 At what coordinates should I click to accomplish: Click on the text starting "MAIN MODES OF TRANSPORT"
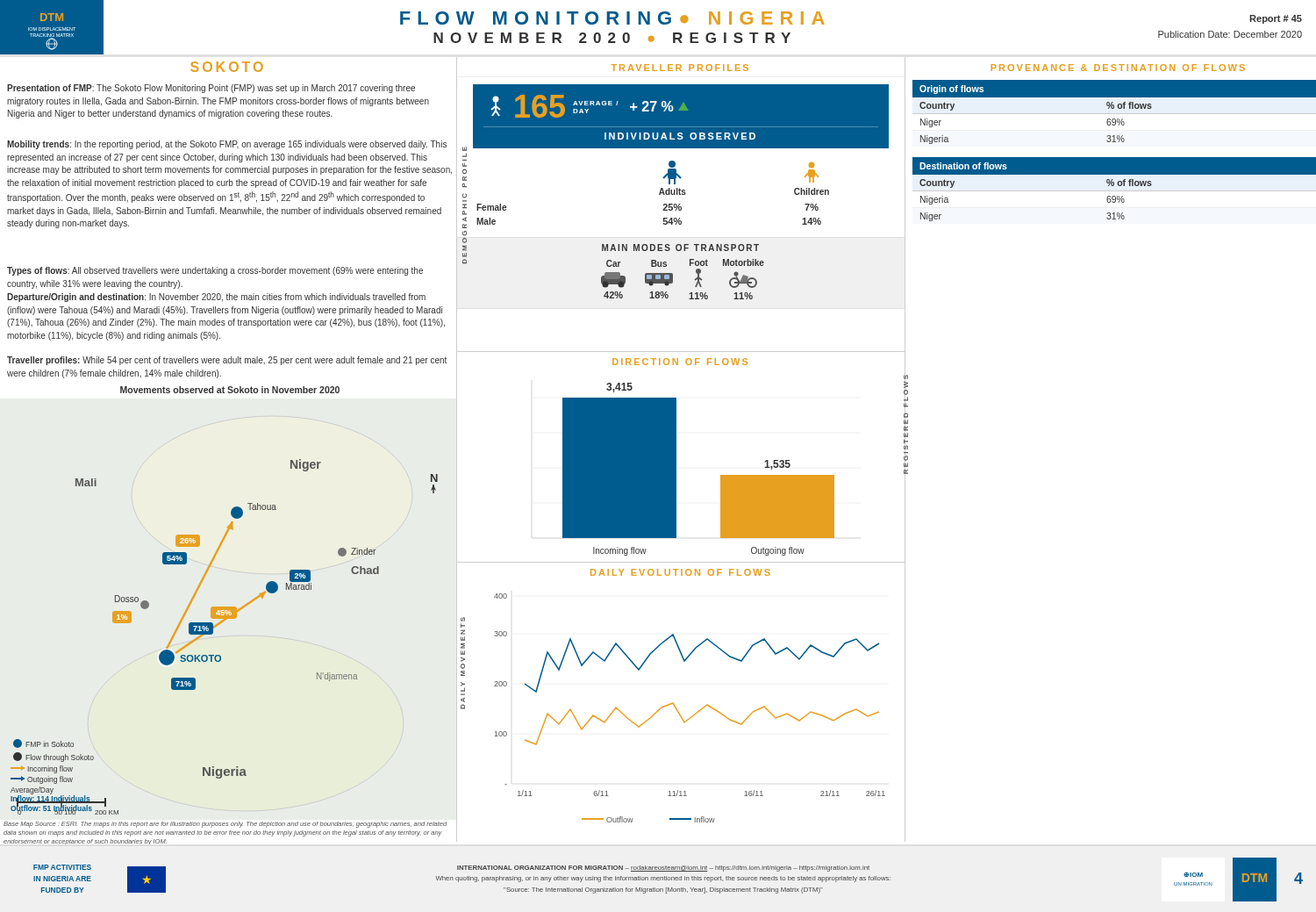point(681,248)
